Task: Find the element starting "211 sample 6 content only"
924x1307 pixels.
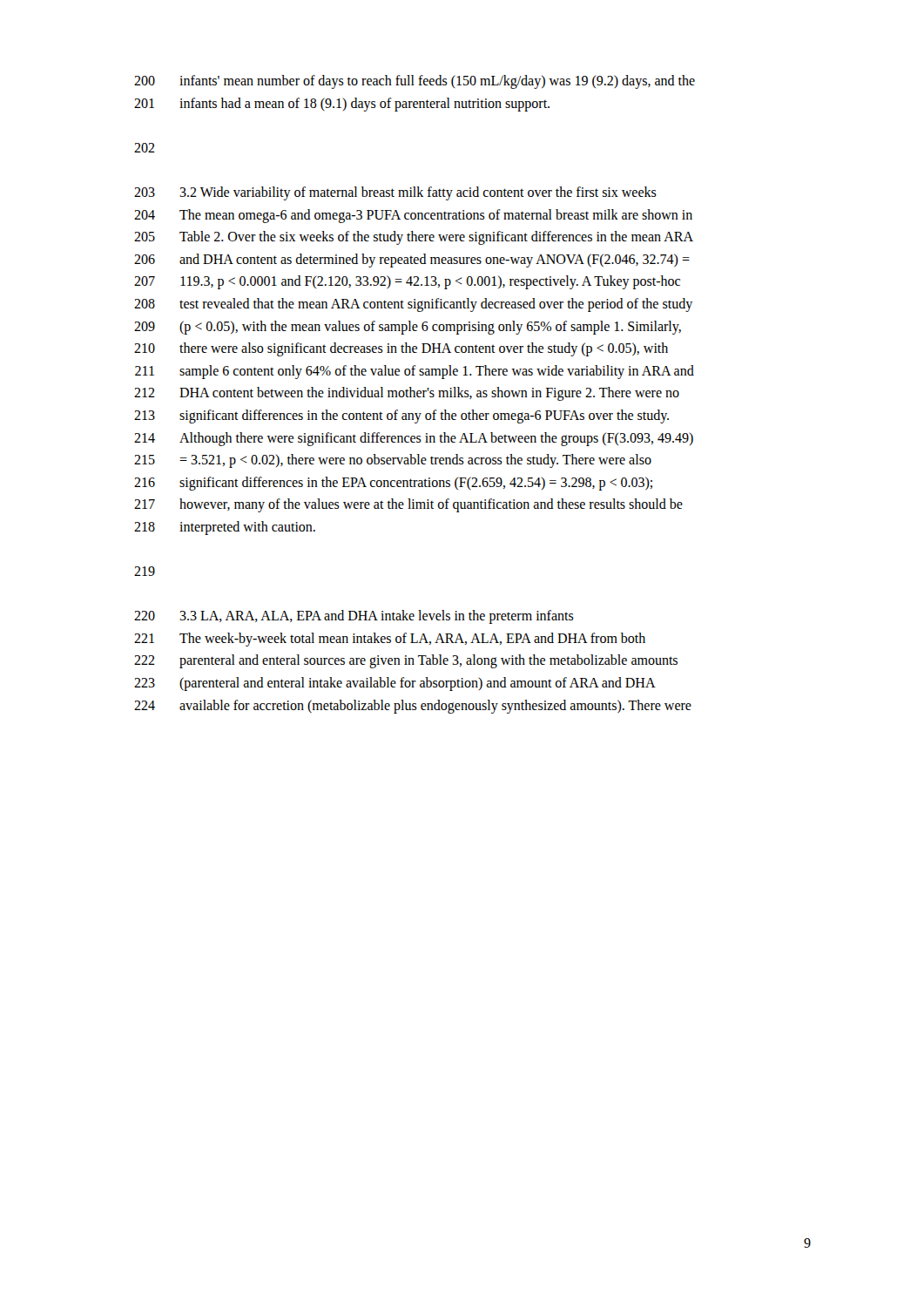Action: click(462, 371)
